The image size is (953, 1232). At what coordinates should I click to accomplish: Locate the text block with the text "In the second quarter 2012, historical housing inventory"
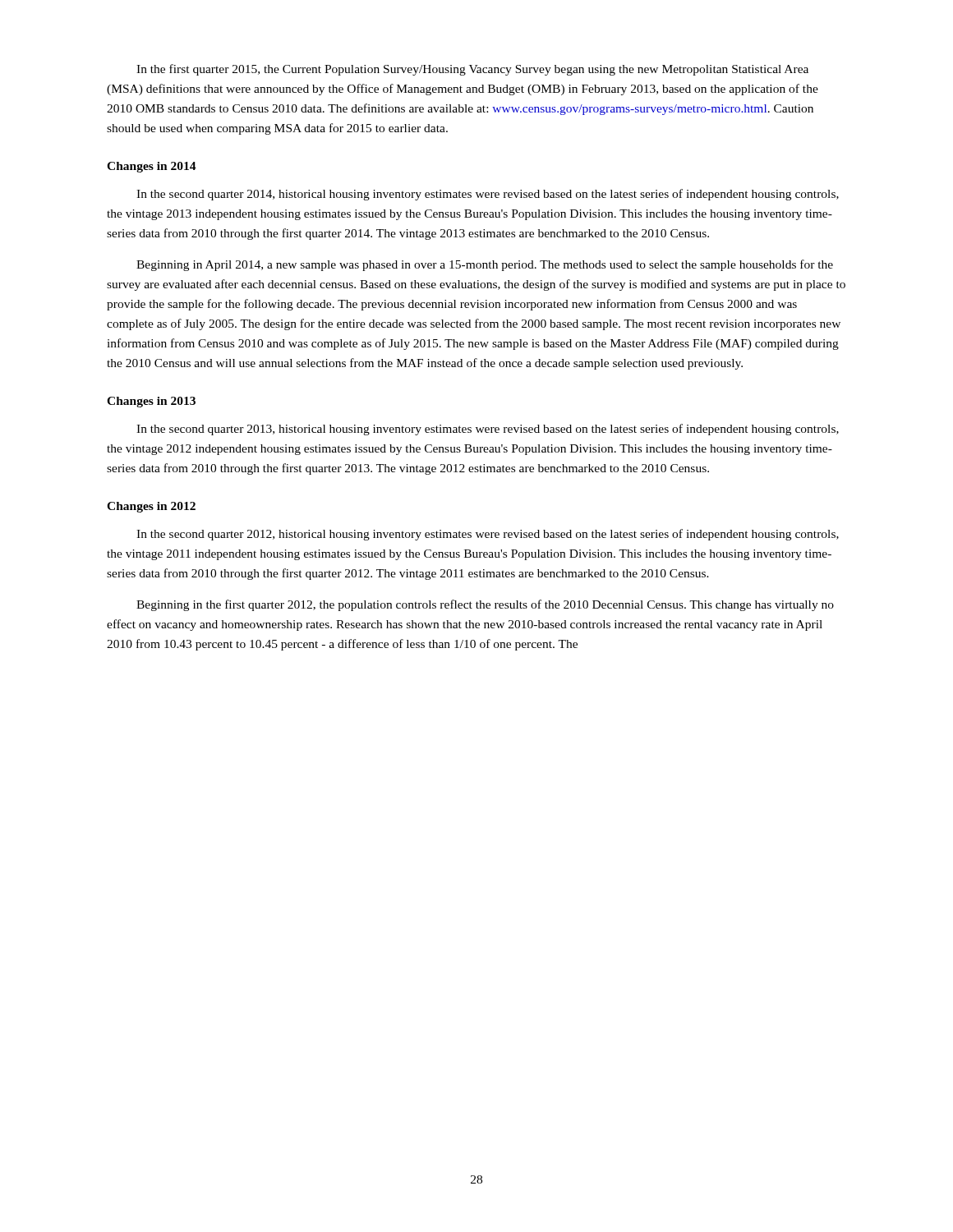coord(473,553)
